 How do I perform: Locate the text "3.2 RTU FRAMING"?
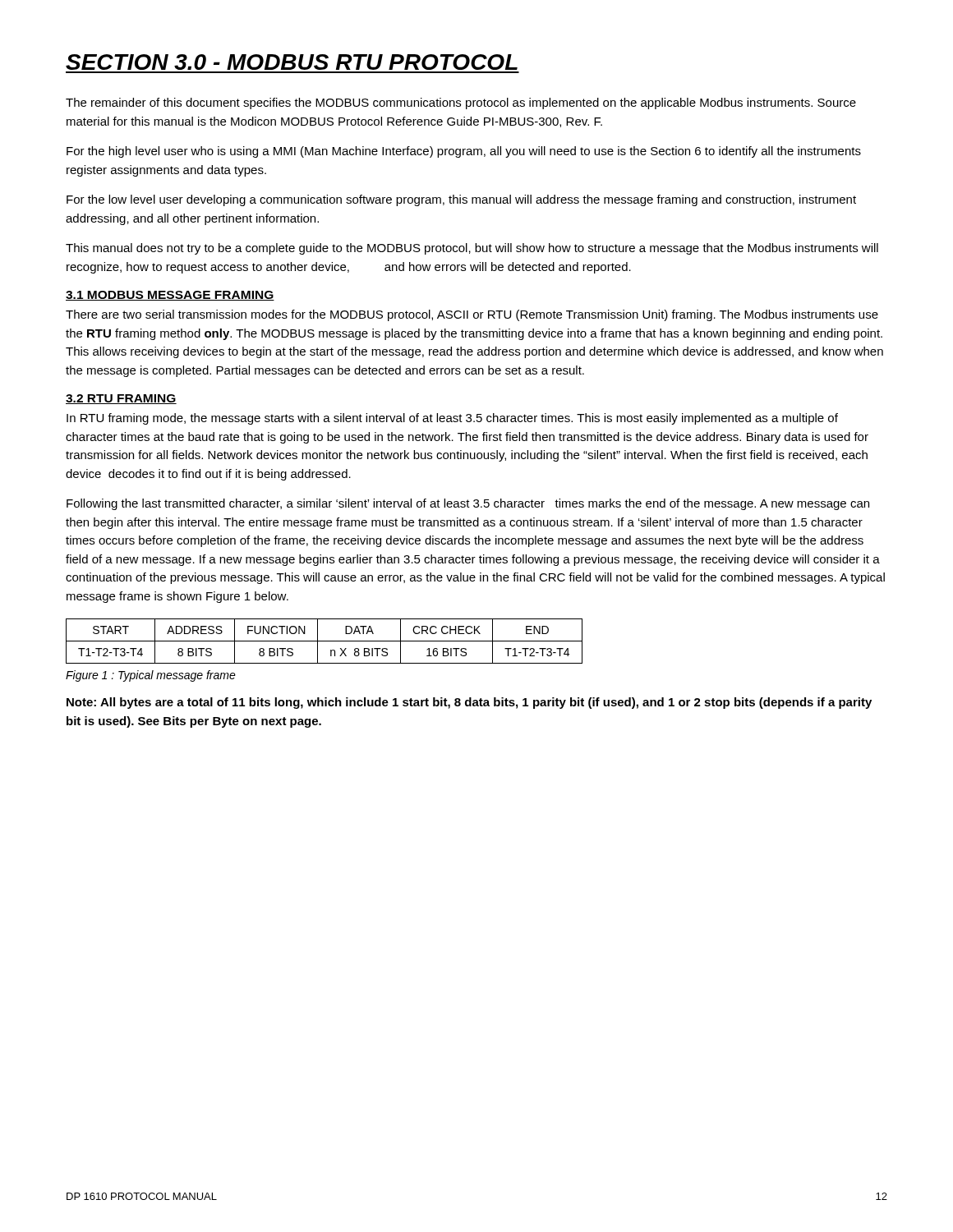121,398
